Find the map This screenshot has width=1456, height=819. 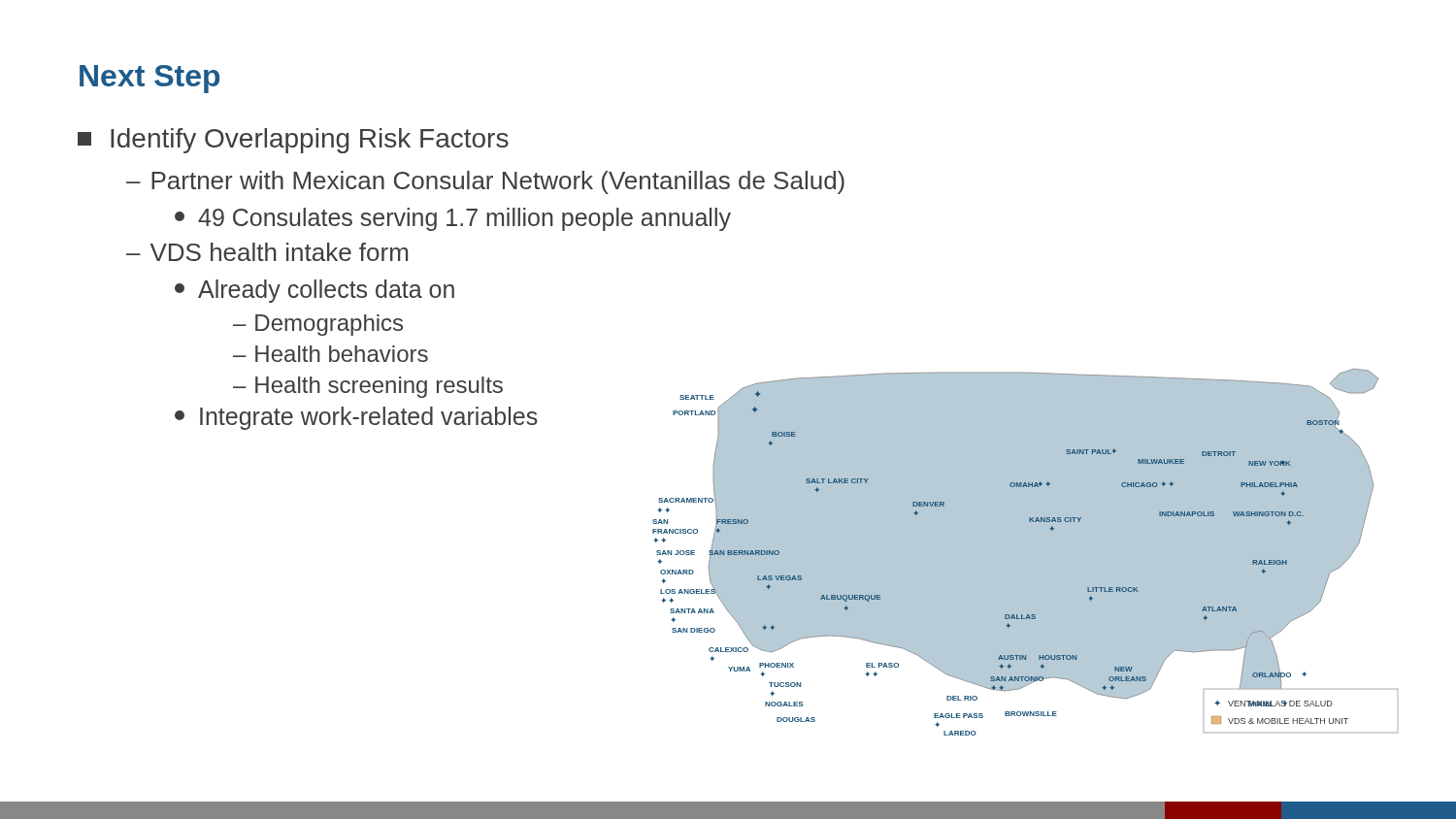1009,534
